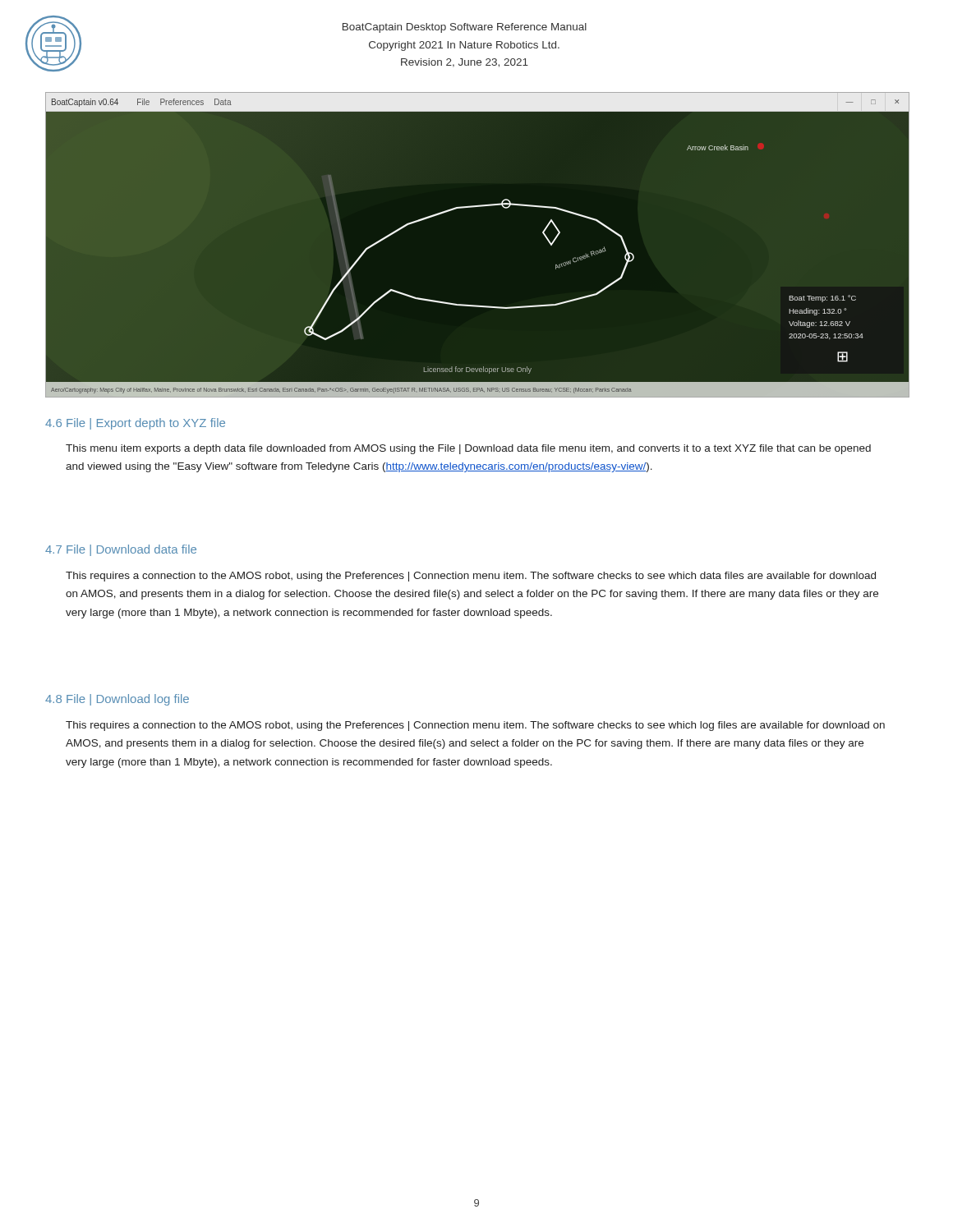Viewport: 953px width, 1232px height.
Task: Select the block starting "4.6 File | Export depth to XYZ"
Action: click(x=135, y=423)
